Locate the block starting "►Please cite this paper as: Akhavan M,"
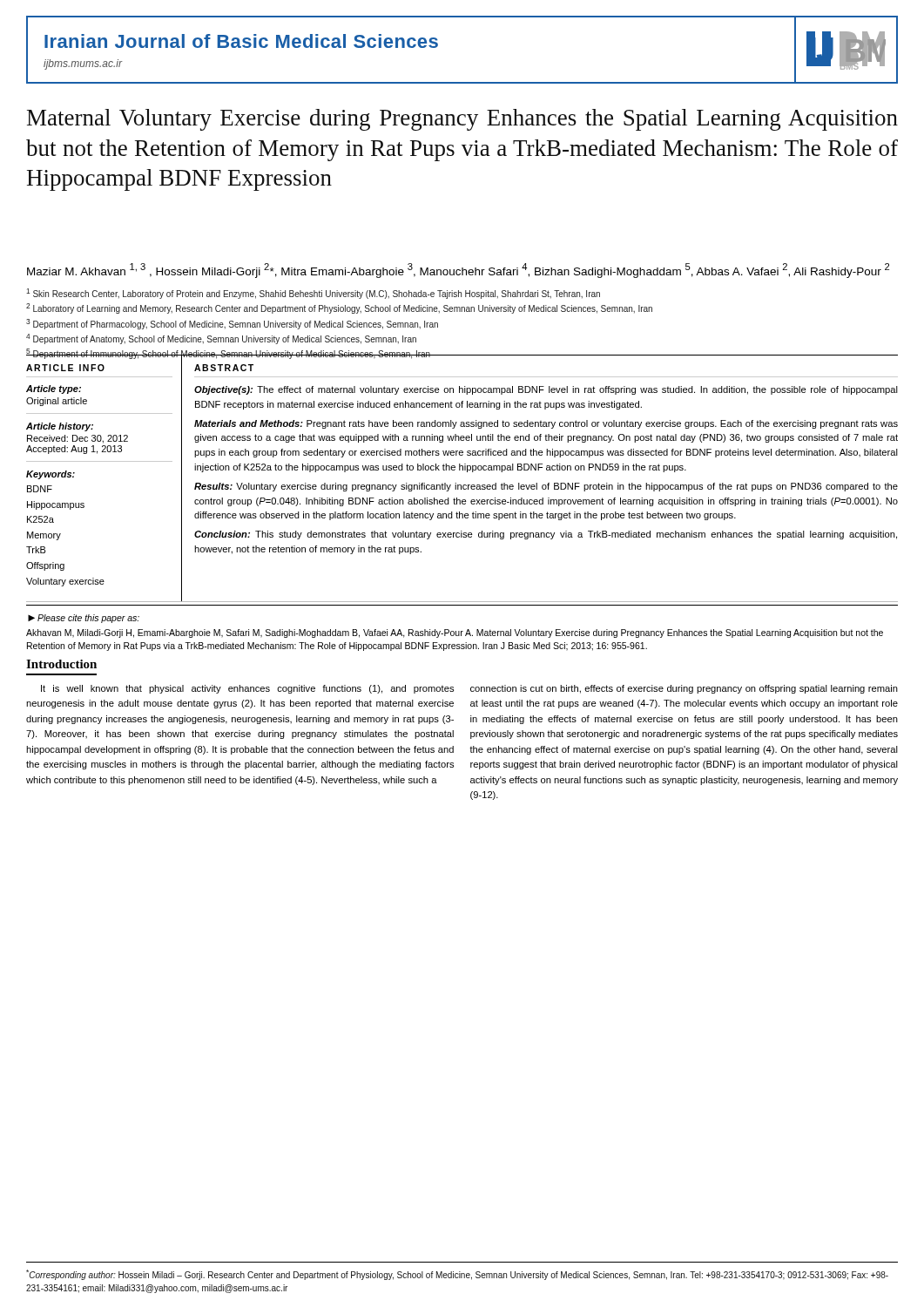Image resolution: width=924 pixels, height=1307 pixels. [455, 631]
